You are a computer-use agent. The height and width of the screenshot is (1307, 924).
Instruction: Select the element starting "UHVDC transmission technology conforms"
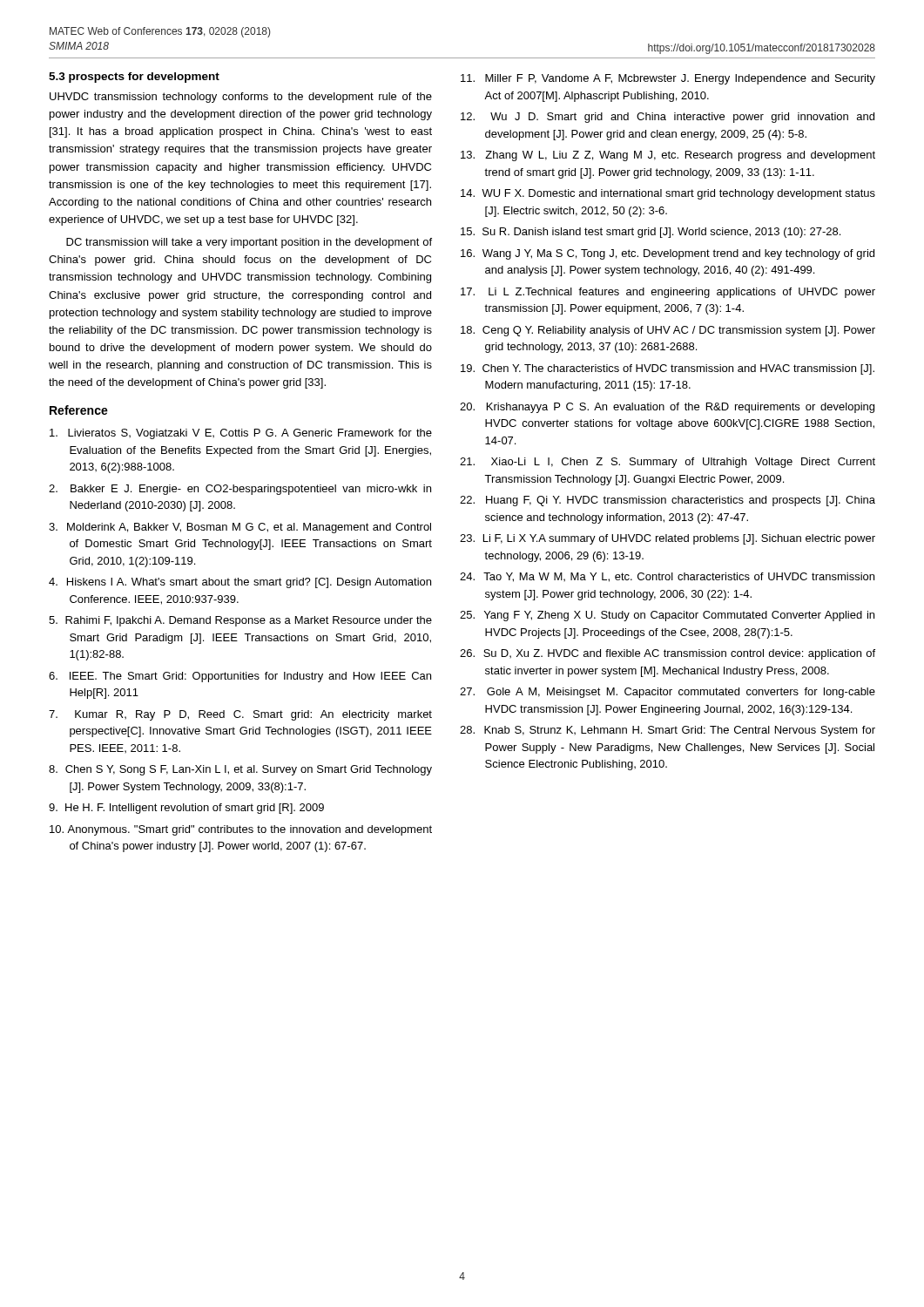click(x=240, y=240)
